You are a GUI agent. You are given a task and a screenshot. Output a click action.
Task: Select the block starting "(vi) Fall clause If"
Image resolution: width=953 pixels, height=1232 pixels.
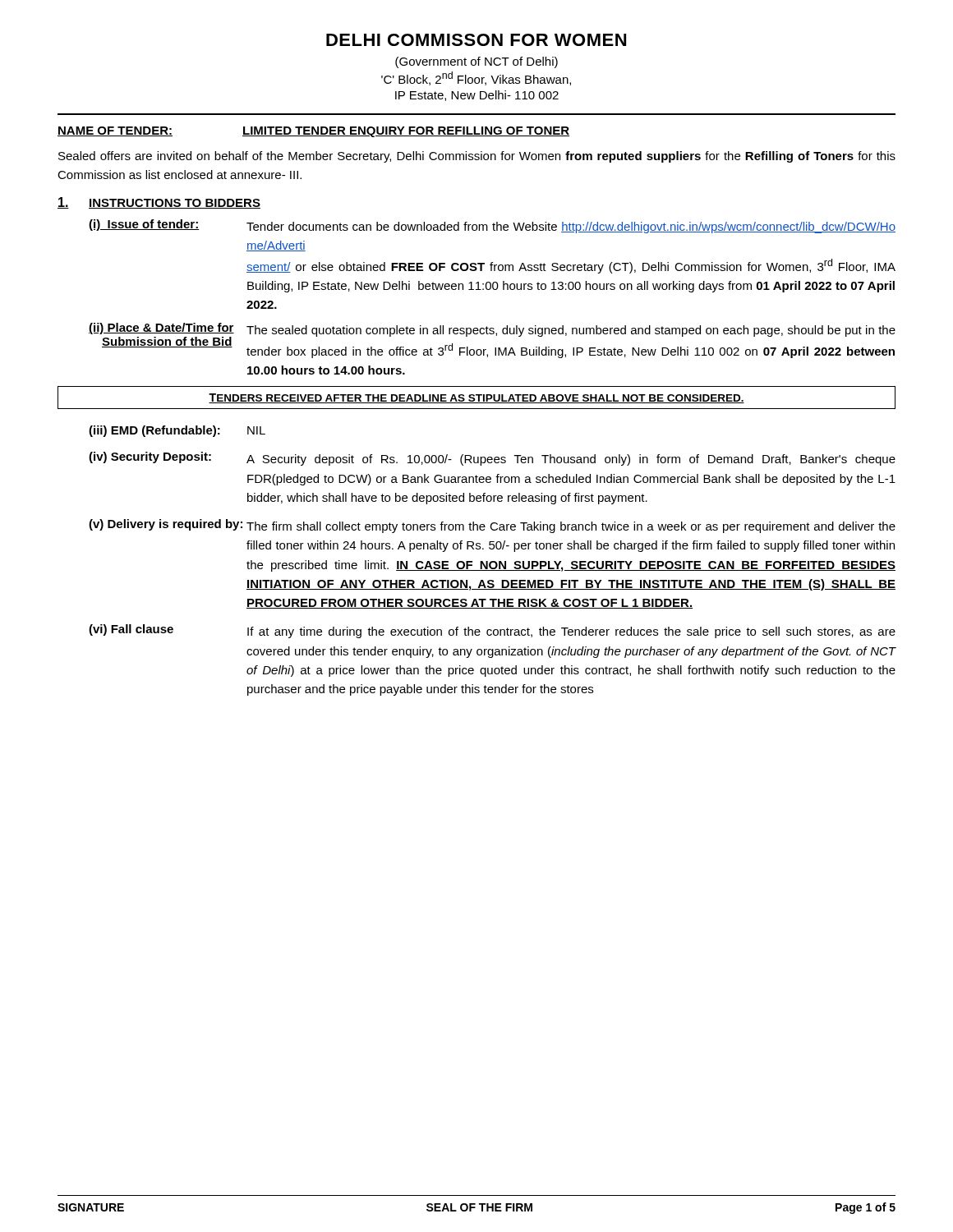tap(476, 660)
